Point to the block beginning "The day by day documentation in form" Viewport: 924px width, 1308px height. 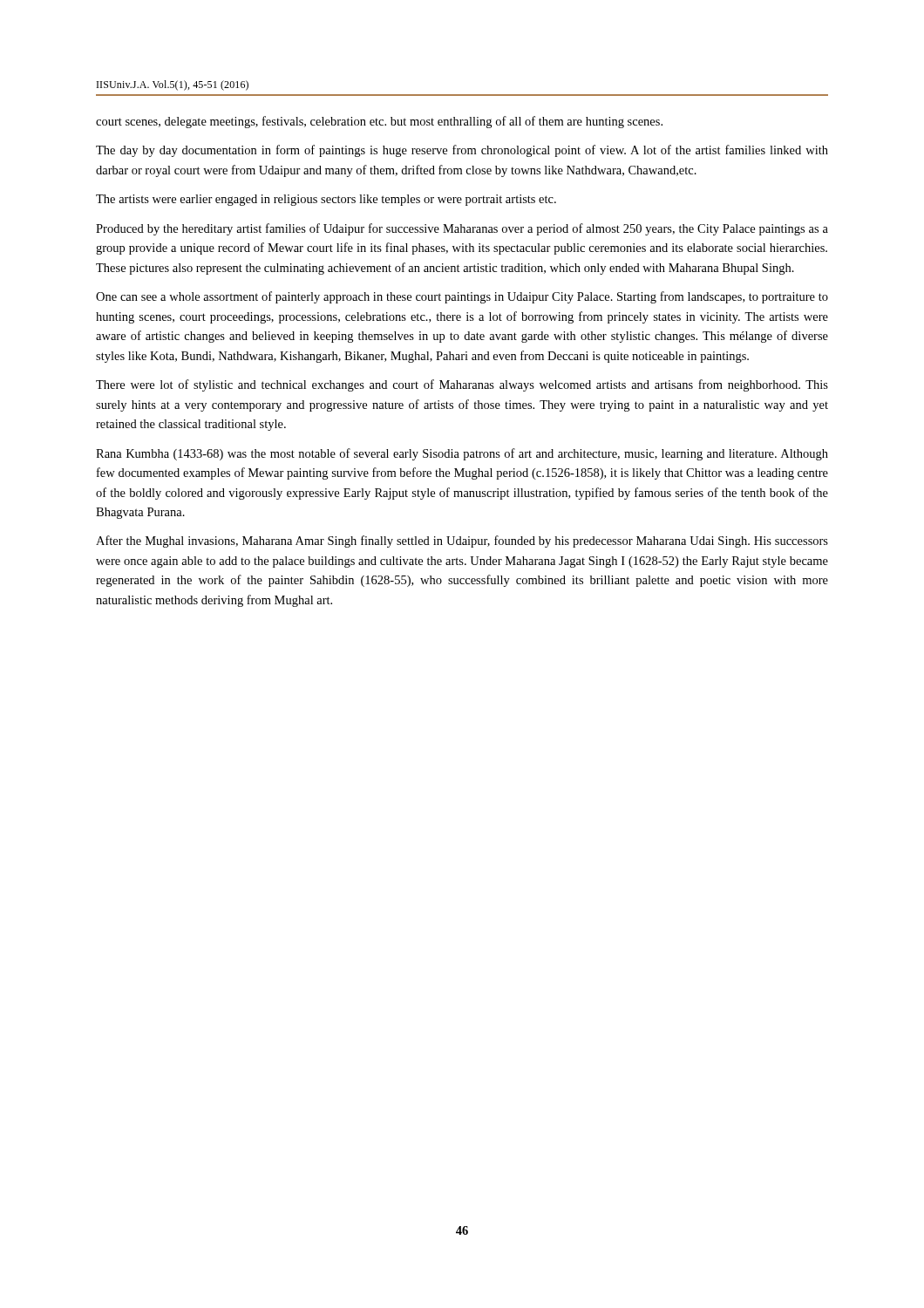click(462, 160)
